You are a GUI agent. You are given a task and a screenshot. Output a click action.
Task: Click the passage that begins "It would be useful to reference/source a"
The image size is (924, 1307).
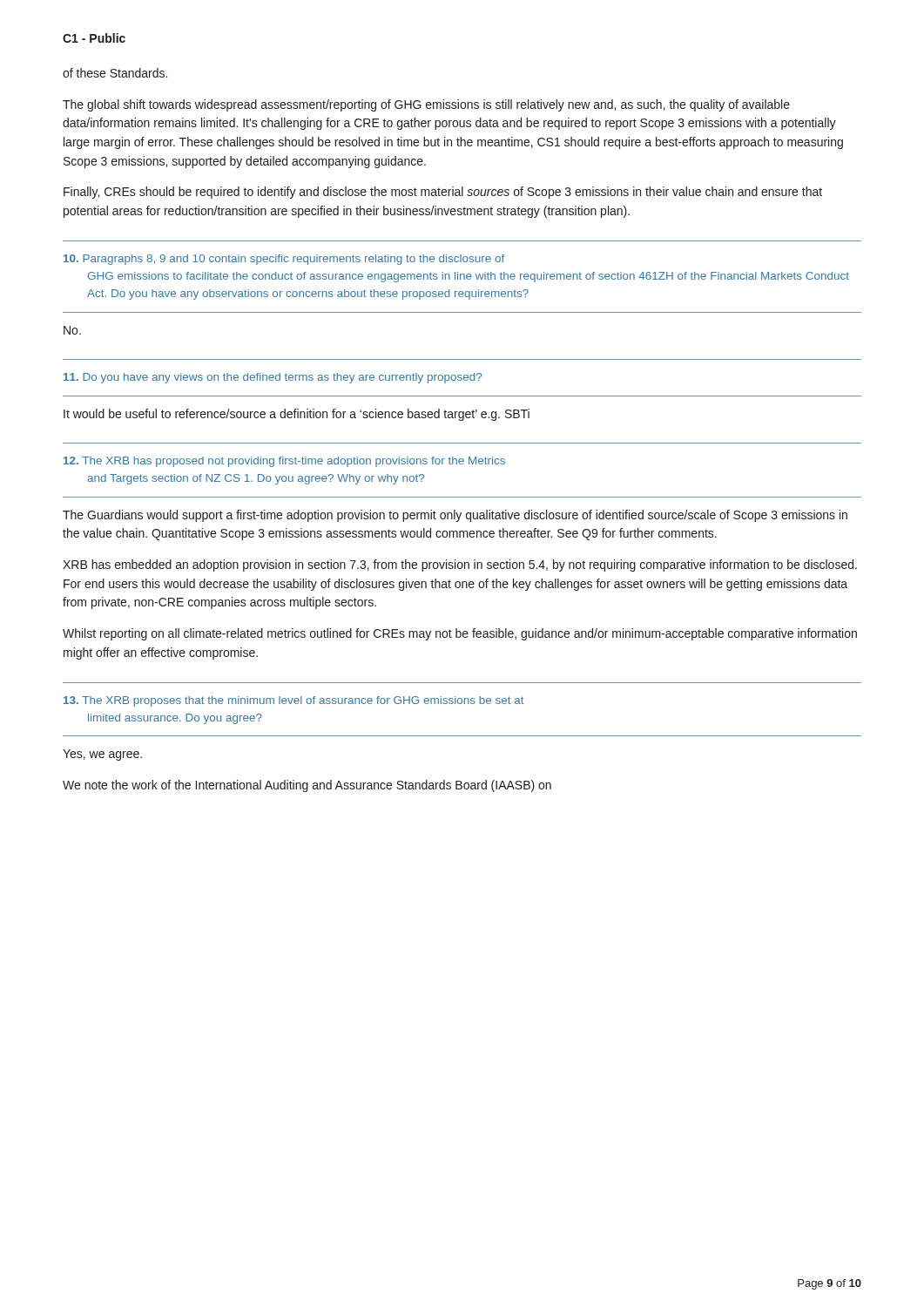pos(462,414)
